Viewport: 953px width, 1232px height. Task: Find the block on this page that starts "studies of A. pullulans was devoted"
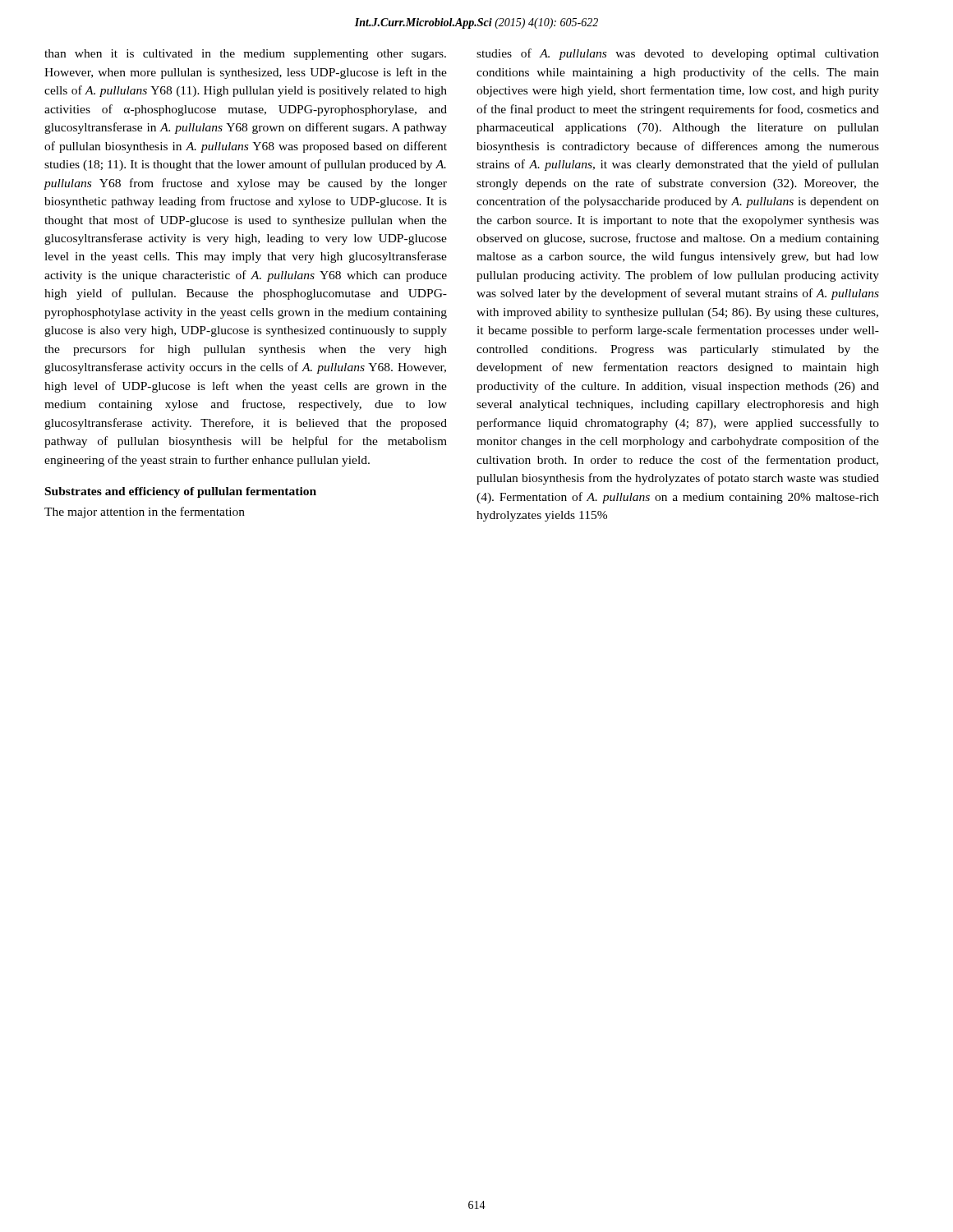[x=678, y=285]
